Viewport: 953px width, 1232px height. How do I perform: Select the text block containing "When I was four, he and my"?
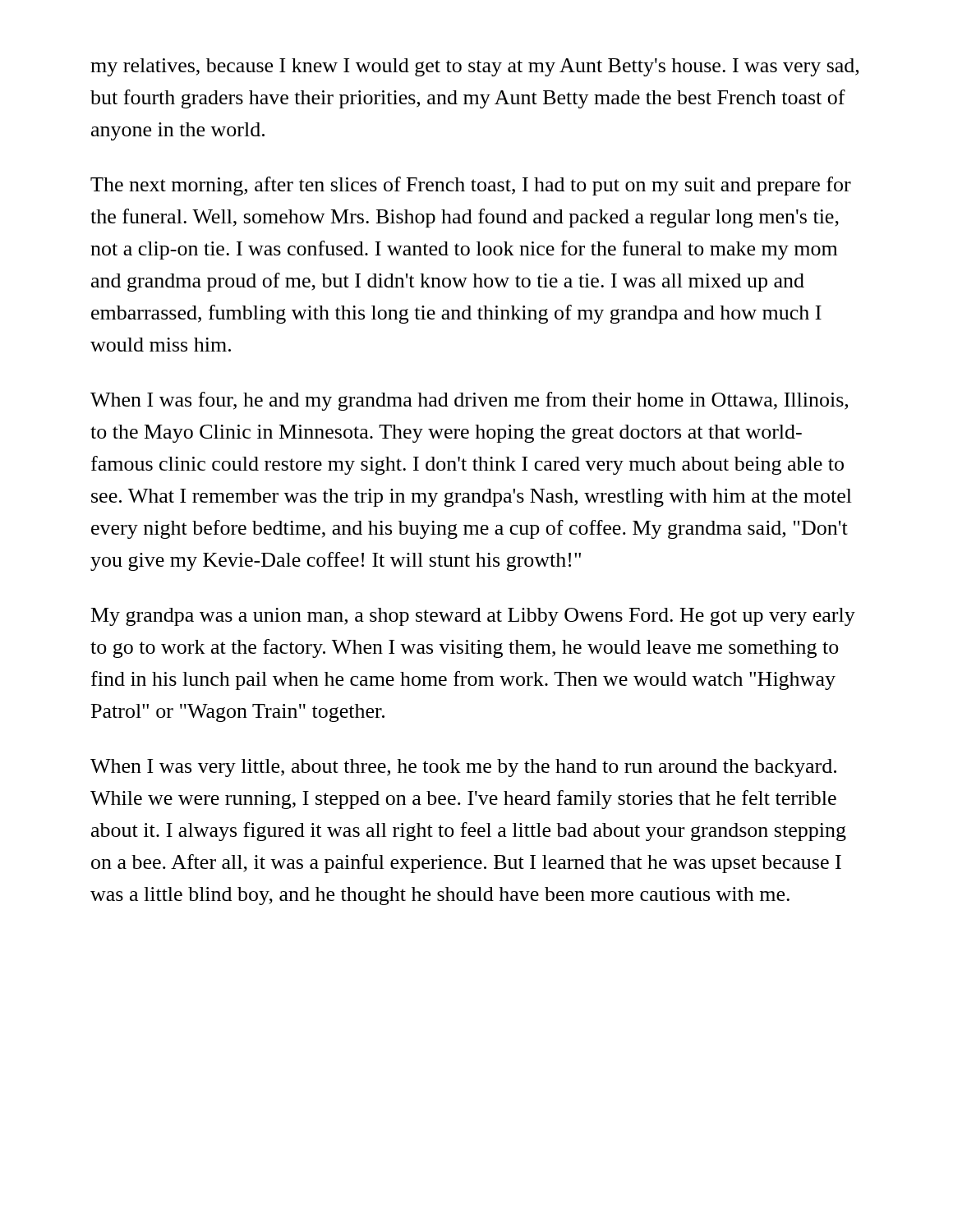[x=471, y=480]
